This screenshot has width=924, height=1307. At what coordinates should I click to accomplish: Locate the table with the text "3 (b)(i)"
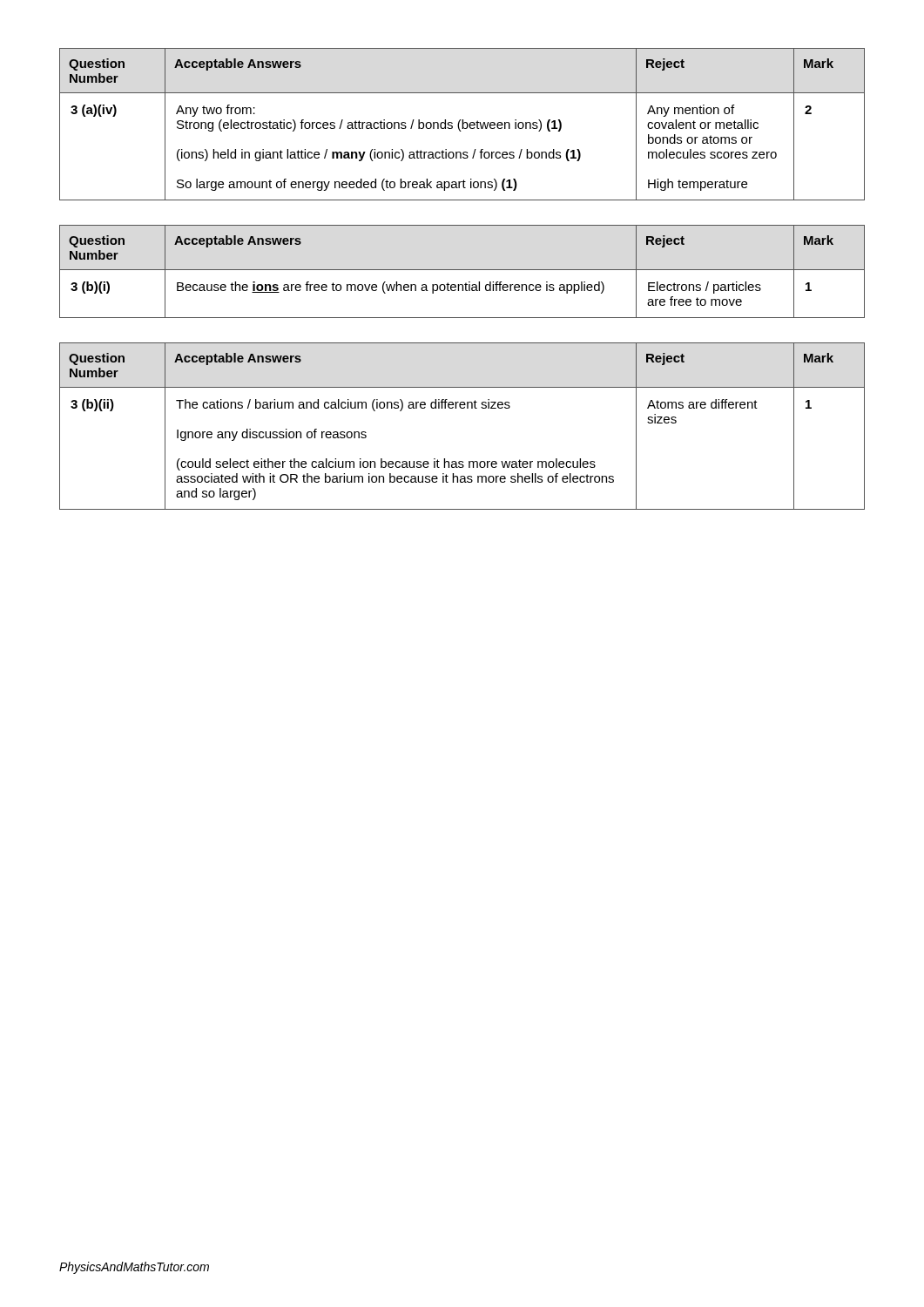tap(462, 271)
